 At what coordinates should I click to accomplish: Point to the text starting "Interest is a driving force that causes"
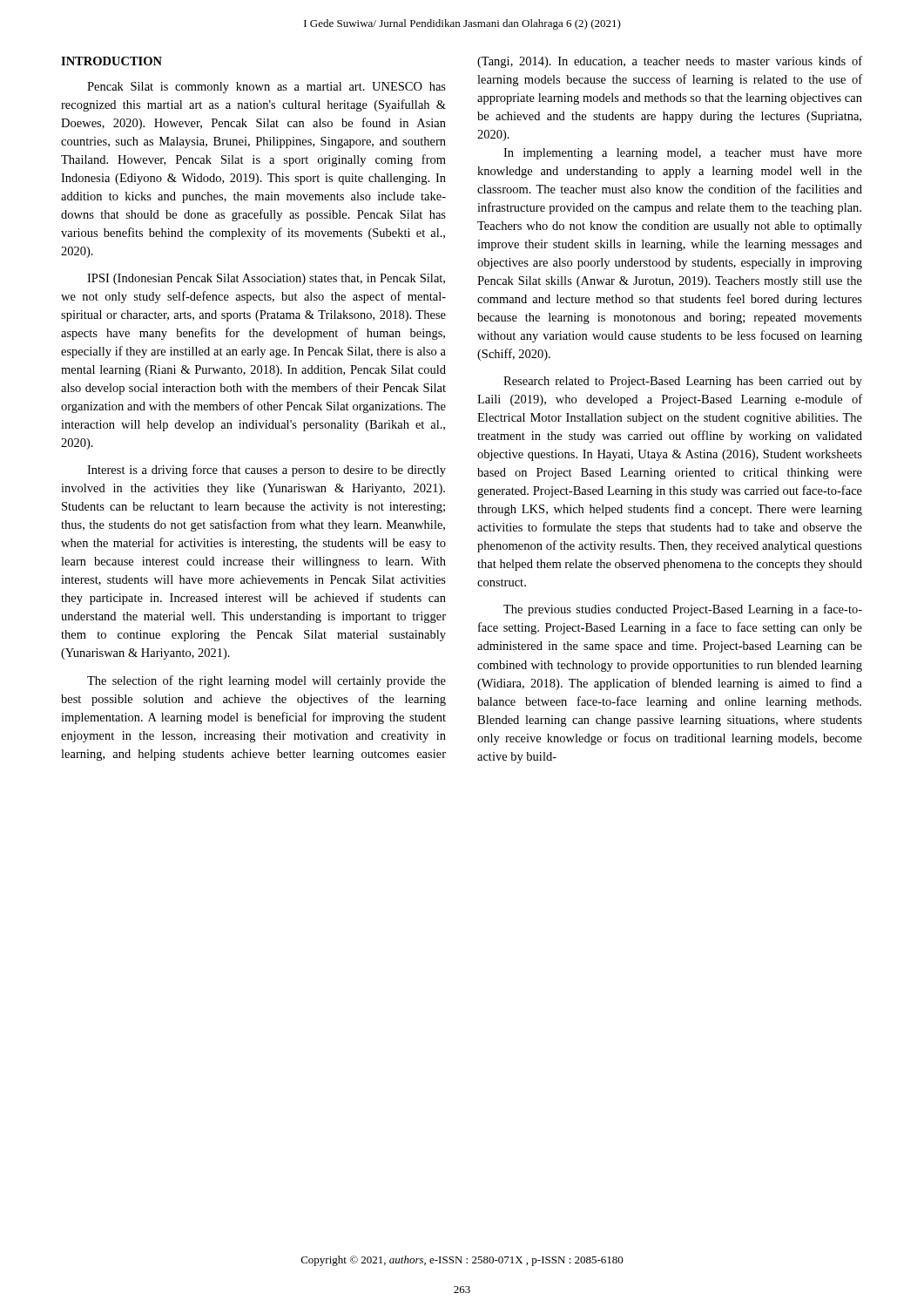[253, 562]
